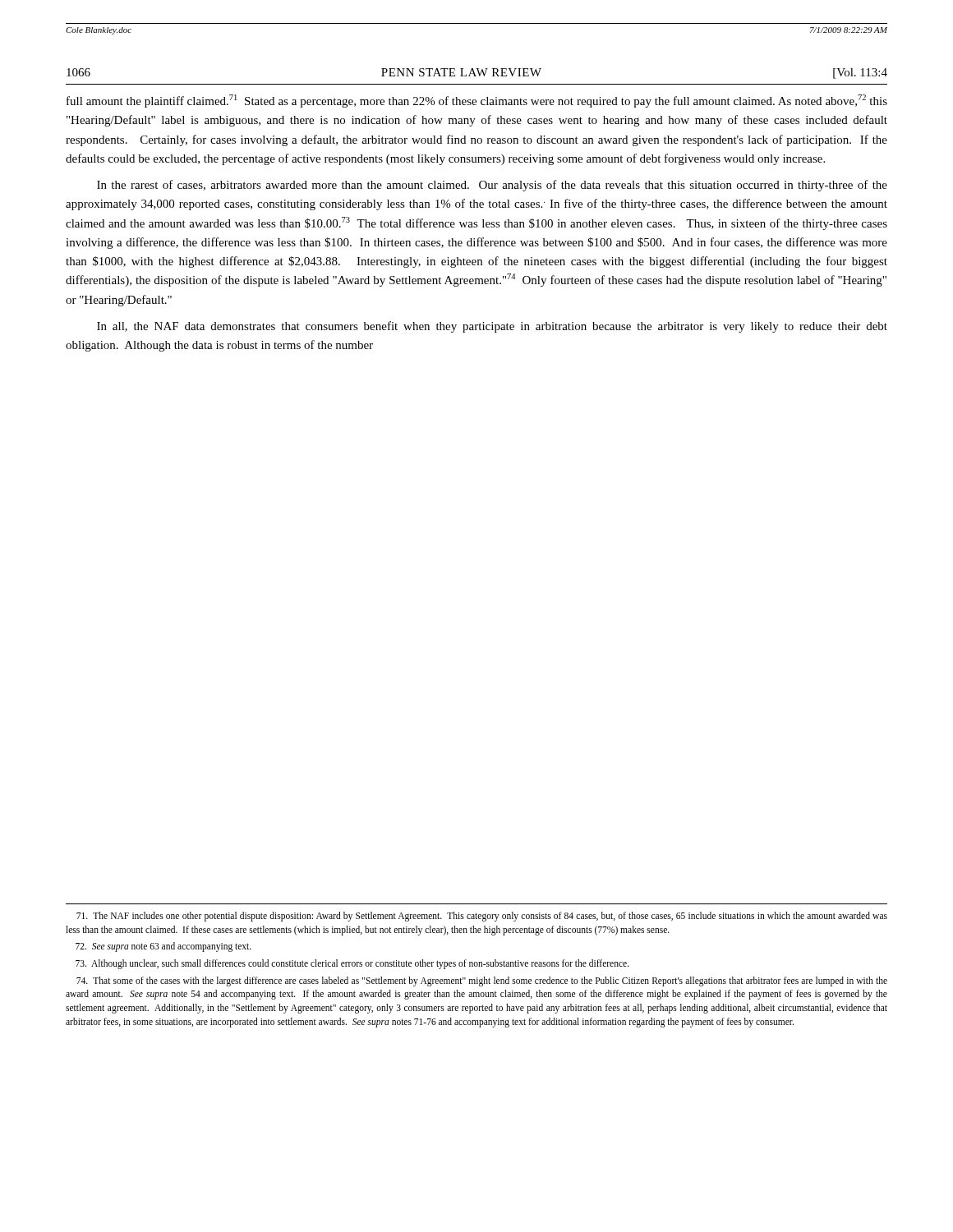Screen dimensions: 1232x953
Task: Find the block on this page that starts "In the rarest of"
Action: click(476, 243)
